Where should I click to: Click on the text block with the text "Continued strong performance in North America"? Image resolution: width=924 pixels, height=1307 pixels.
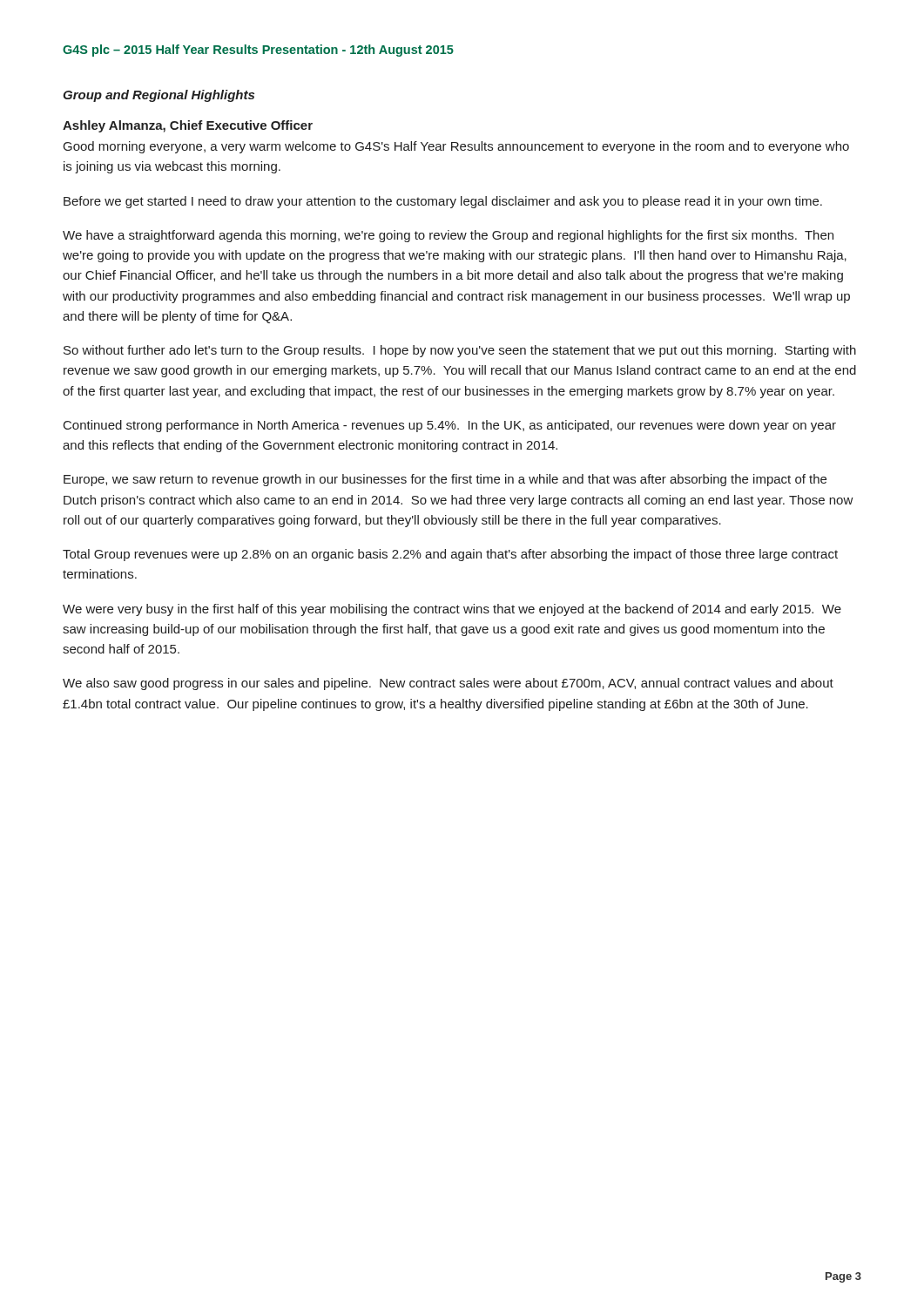pos(449,435)
